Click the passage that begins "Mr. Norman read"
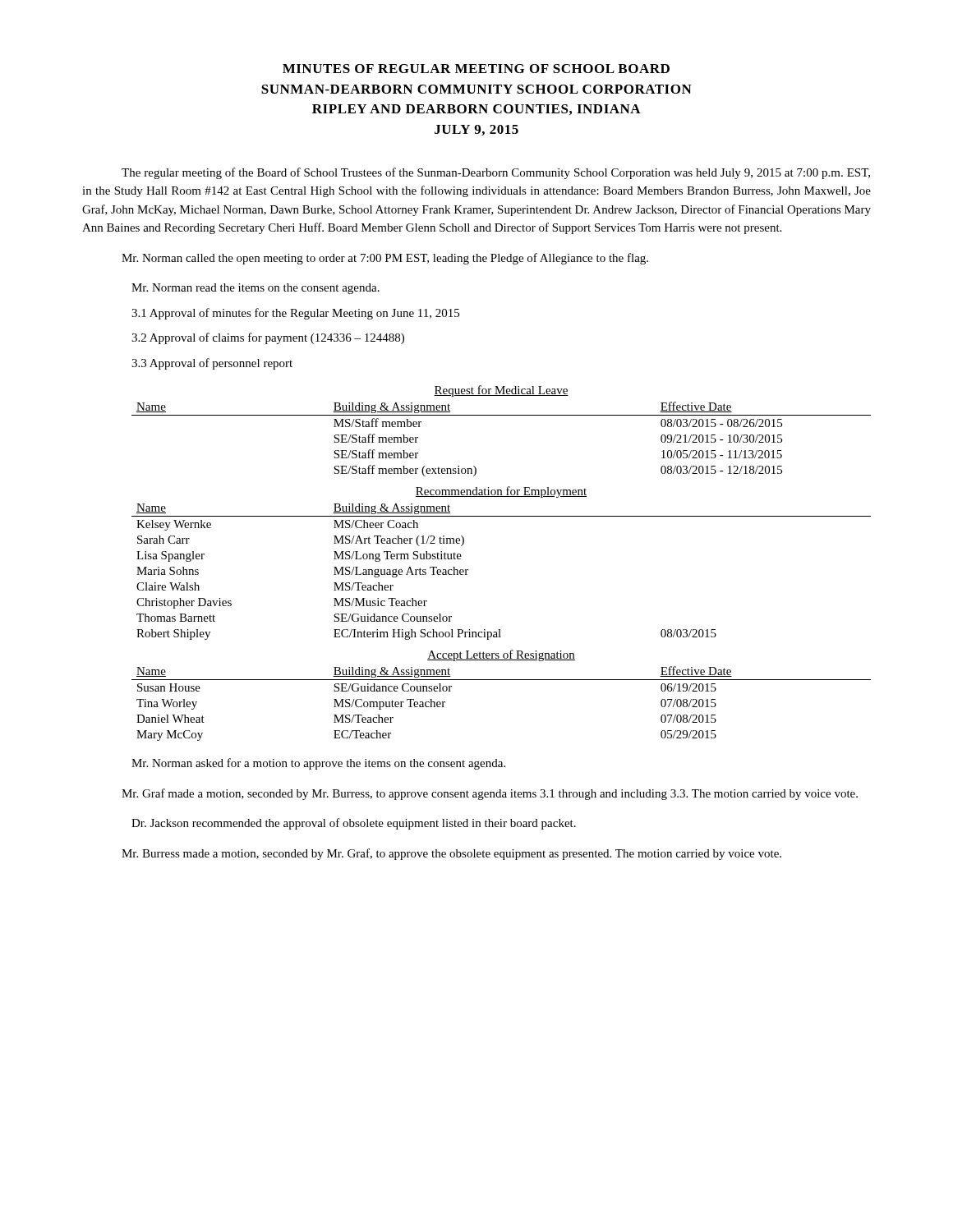This screenshot has height=1232, width=953. [x=256, y=287]
